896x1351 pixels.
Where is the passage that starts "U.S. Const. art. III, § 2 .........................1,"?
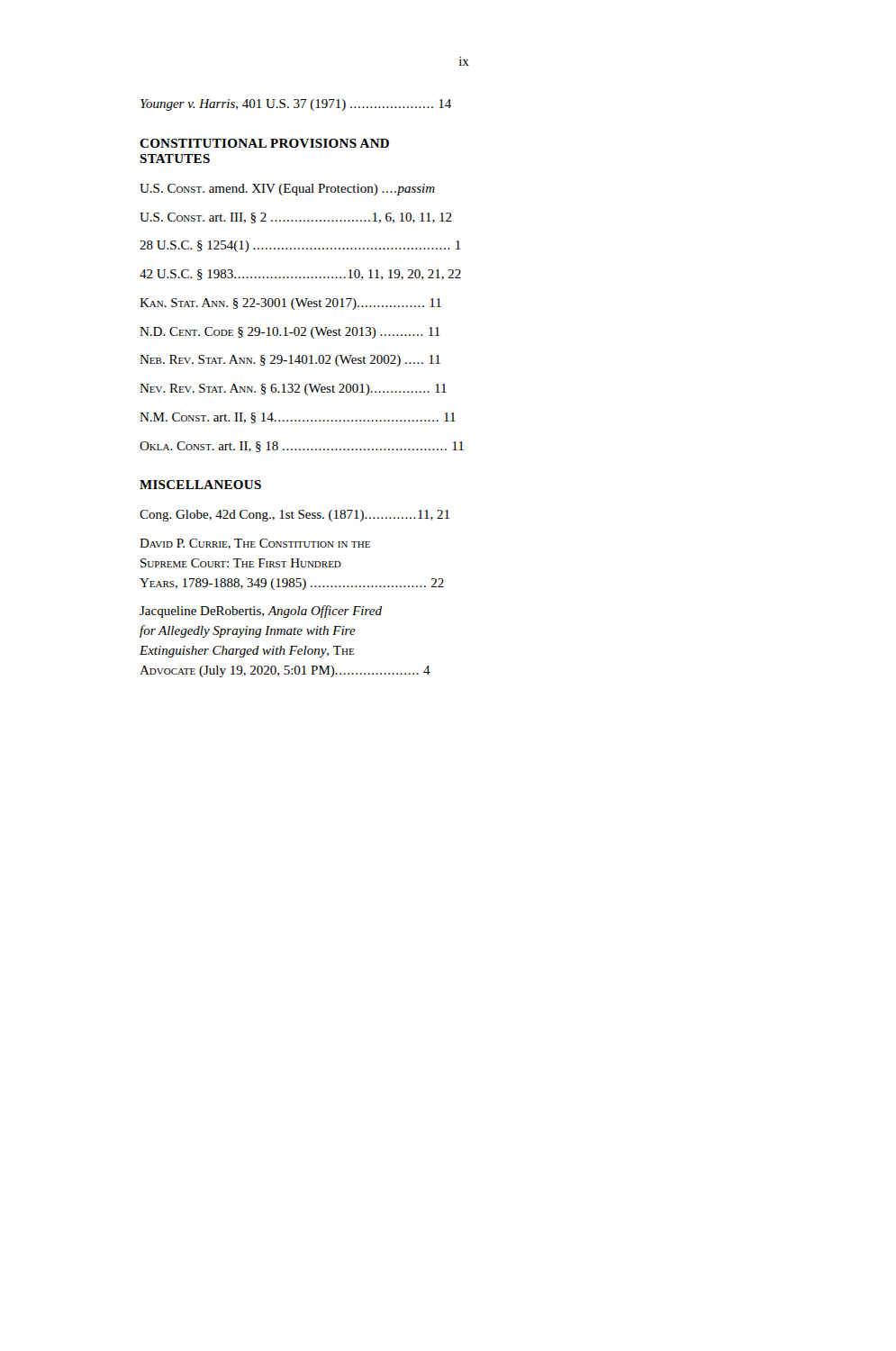(x=296, y=217)
